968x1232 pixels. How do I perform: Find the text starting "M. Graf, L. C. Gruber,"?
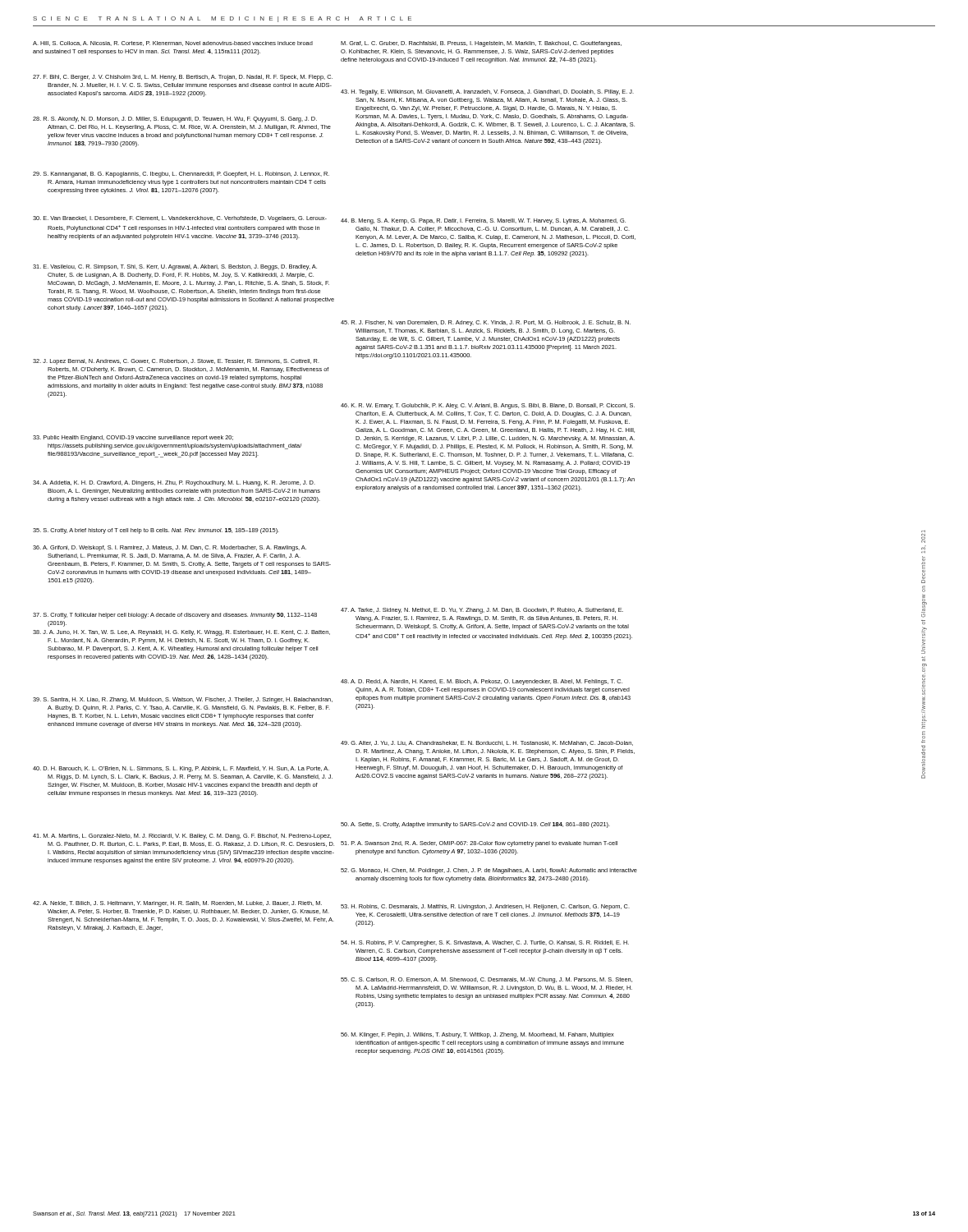[x=481, y=51]
